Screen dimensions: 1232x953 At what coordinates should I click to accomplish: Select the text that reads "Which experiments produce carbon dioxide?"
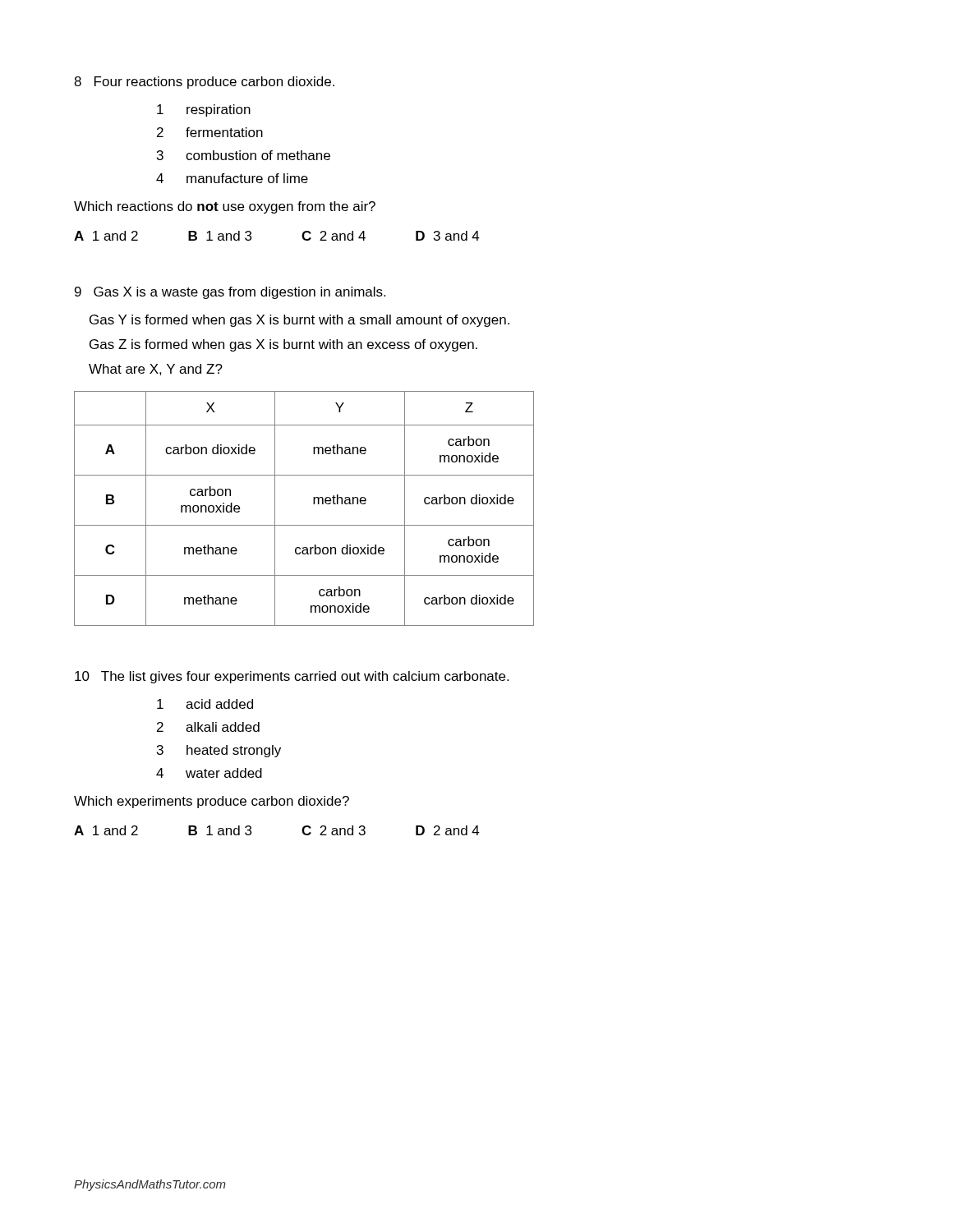(x=212, y=801)
